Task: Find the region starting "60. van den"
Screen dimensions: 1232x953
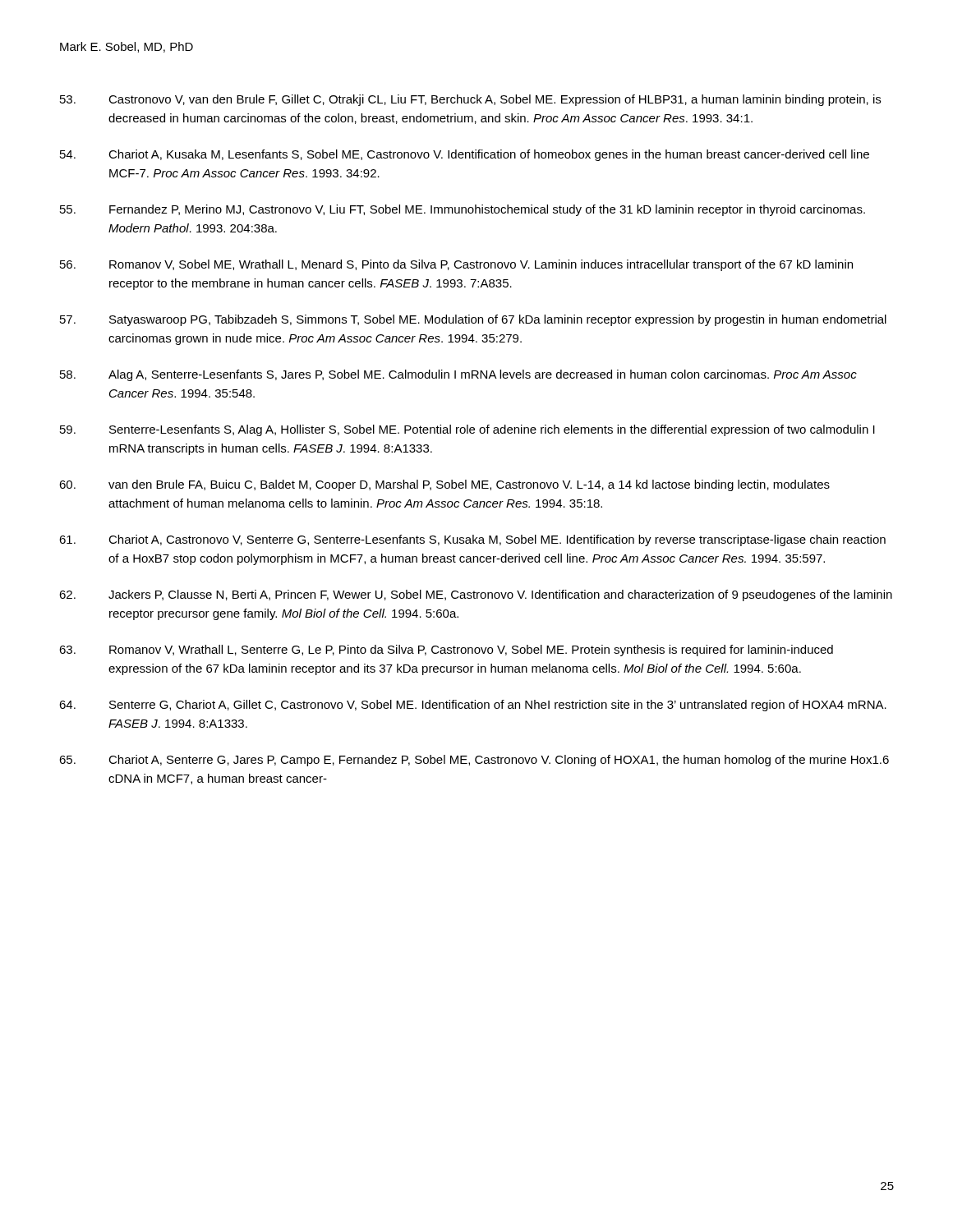Action: click(476, 494)
